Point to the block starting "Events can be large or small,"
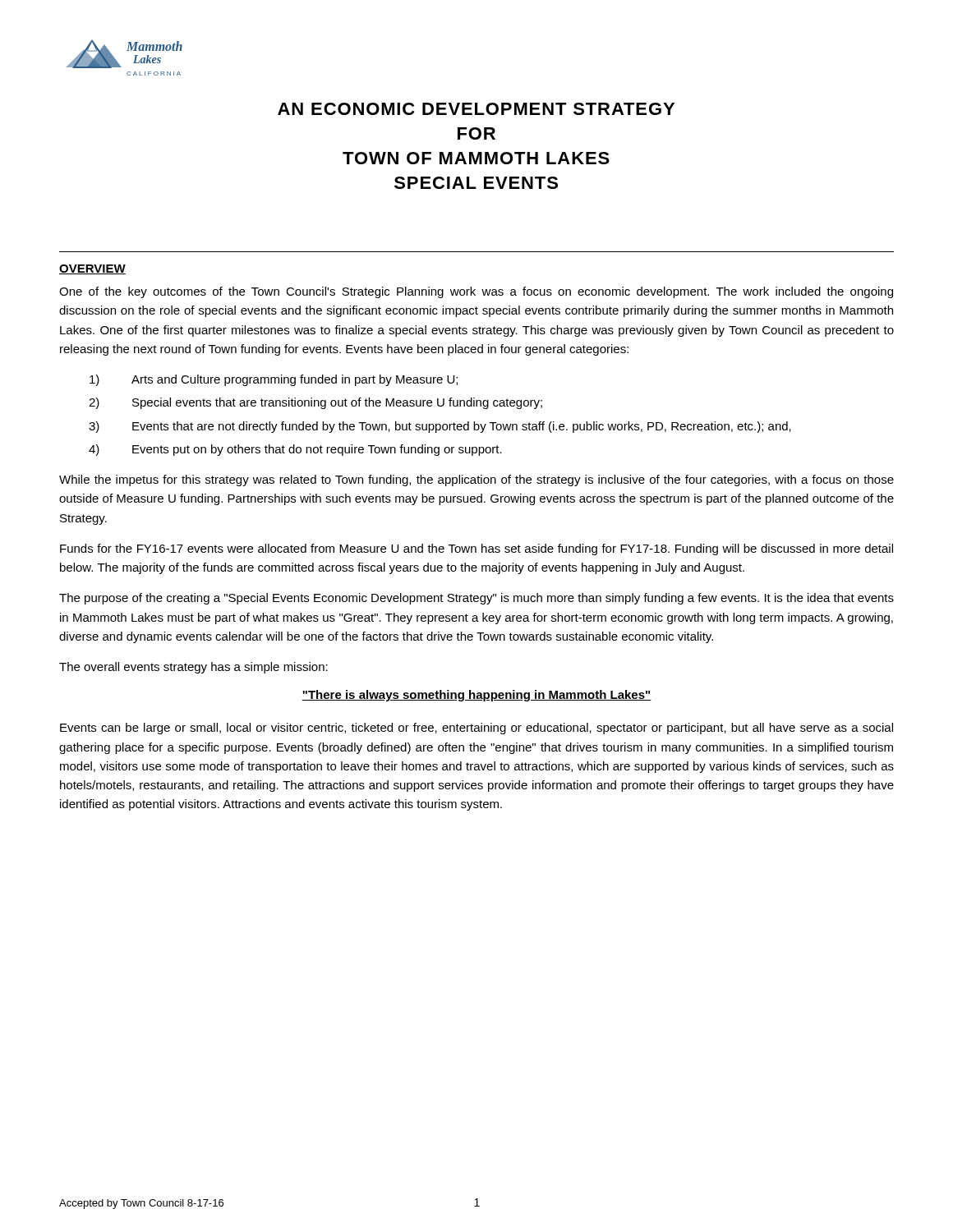Image resolution: width=953 pixels, height=1232 pixels. (476, 766)
